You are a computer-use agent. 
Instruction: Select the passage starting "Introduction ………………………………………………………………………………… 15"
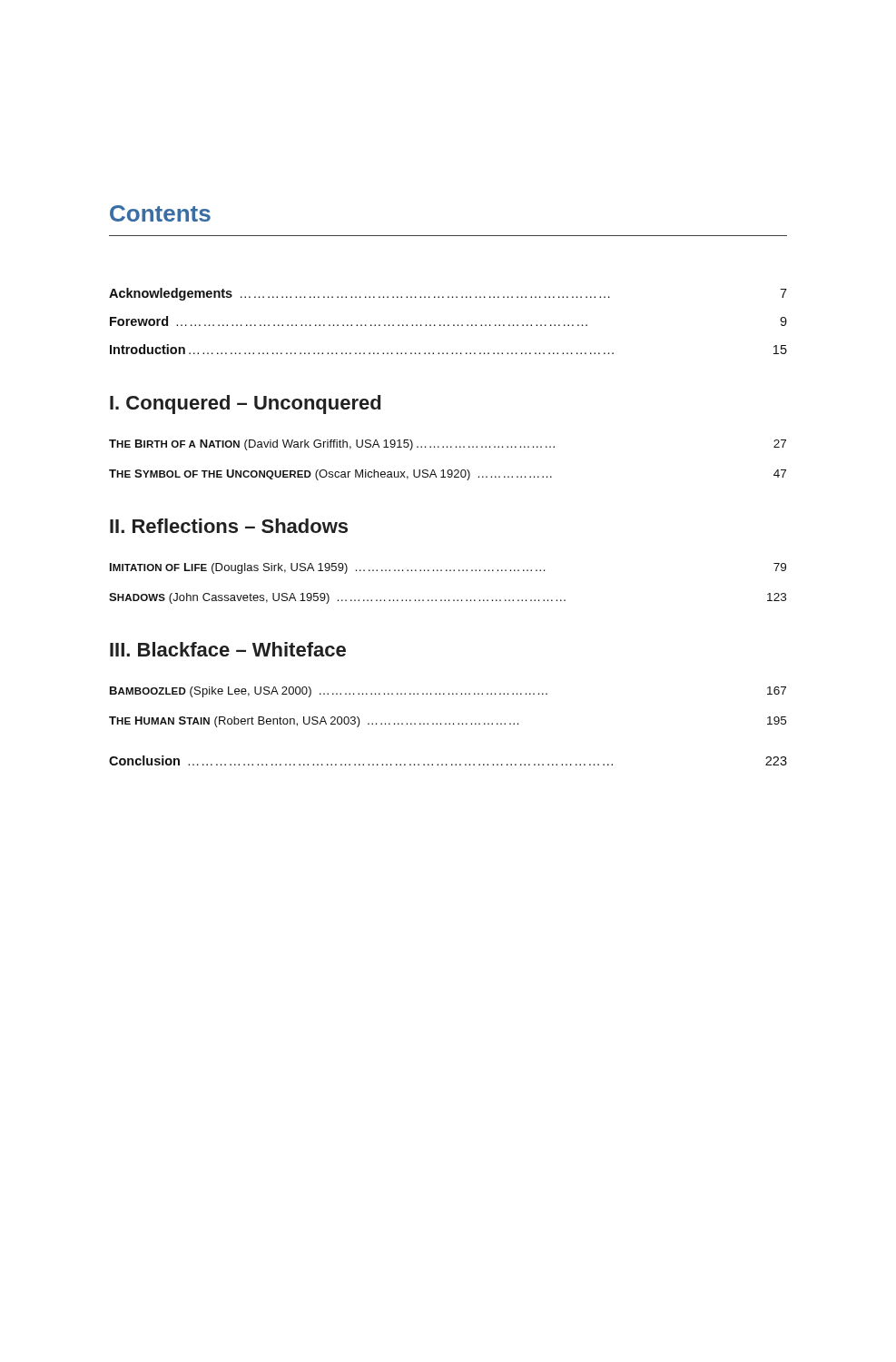click(x=448, y=350)
